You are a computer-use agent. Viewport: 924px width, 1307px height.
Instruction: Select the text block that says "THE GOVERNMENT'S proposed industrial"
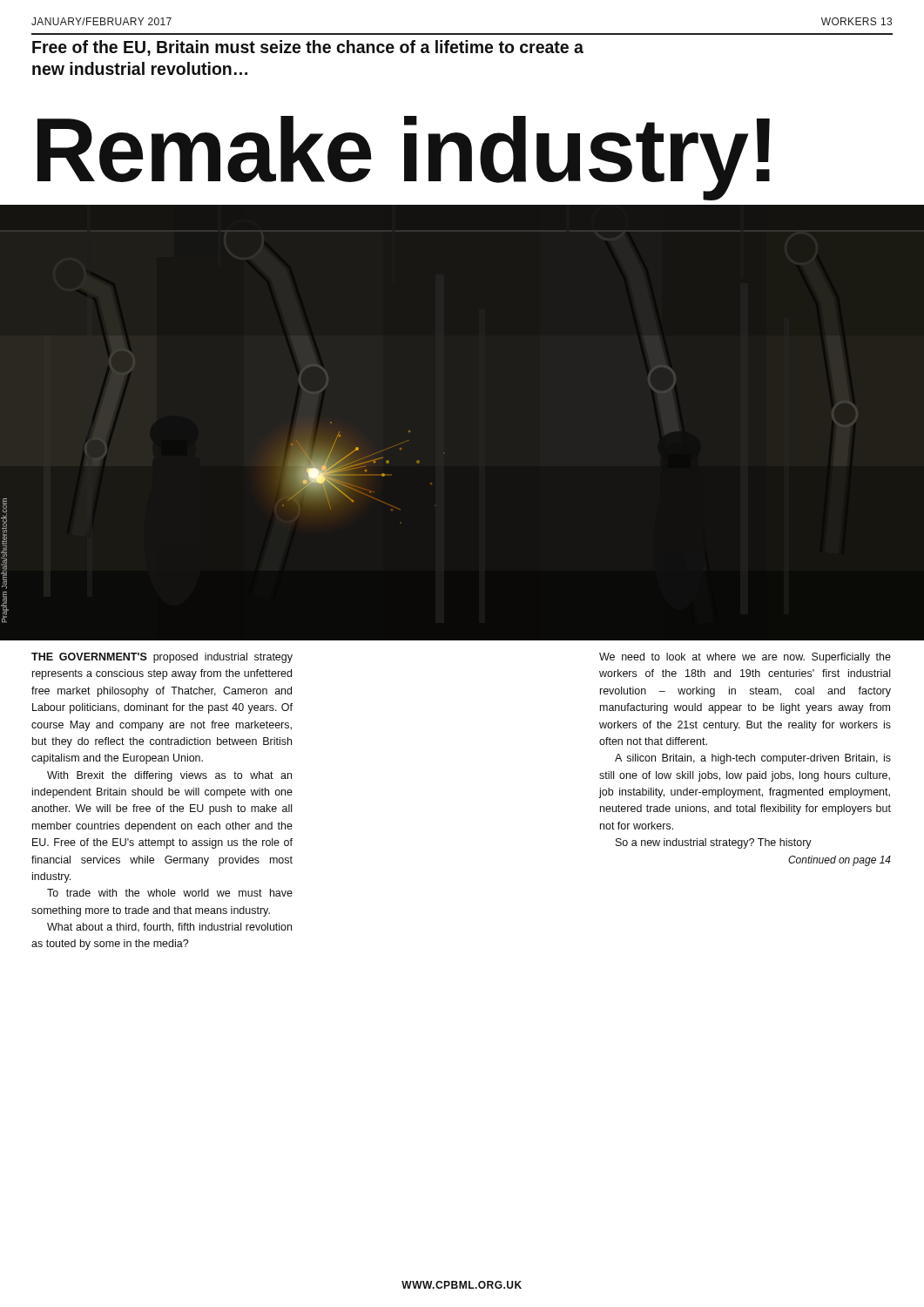(162, 801)
